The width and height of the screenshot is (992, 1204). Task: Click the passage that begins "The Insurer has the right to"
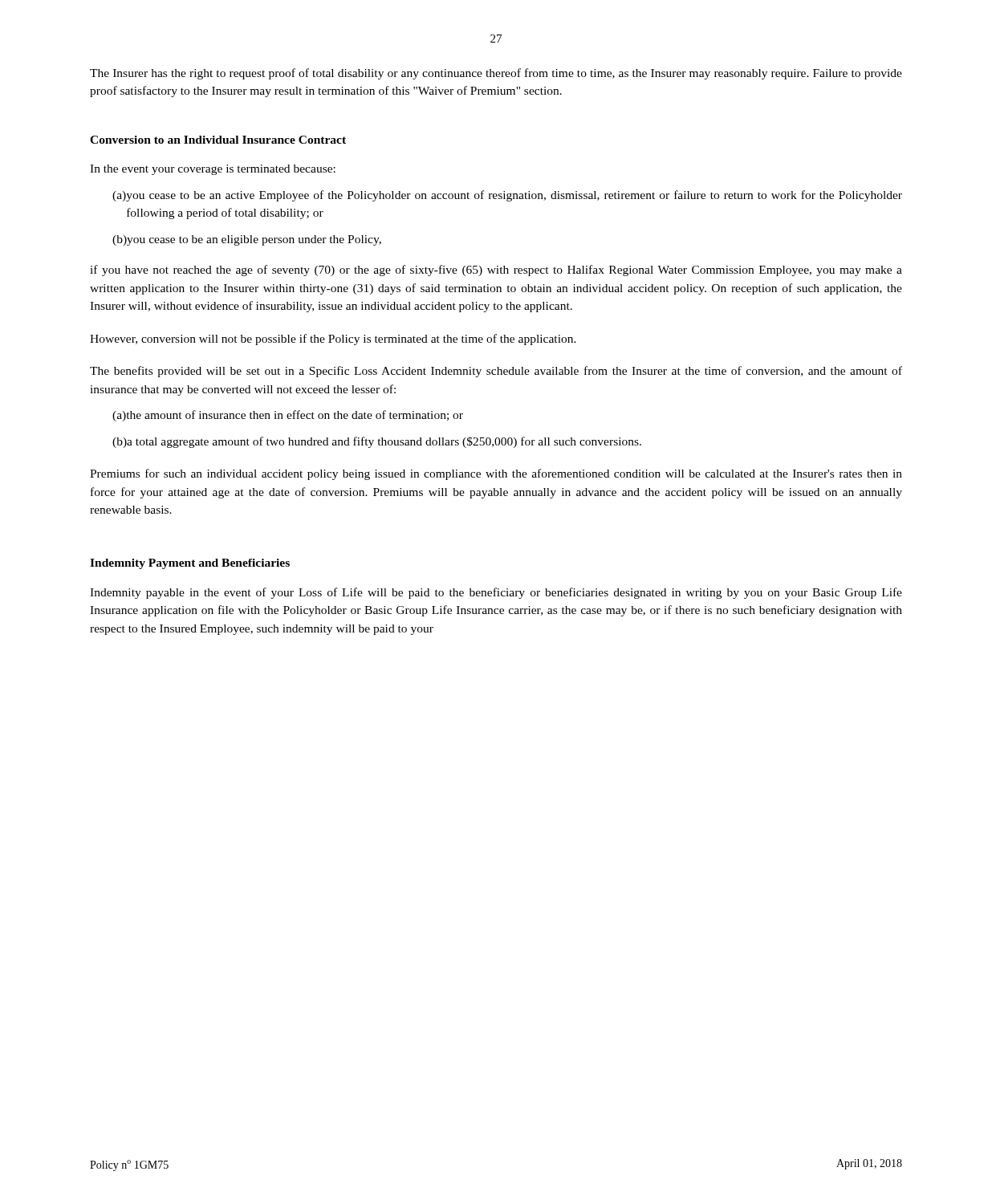tap(496, 82)
